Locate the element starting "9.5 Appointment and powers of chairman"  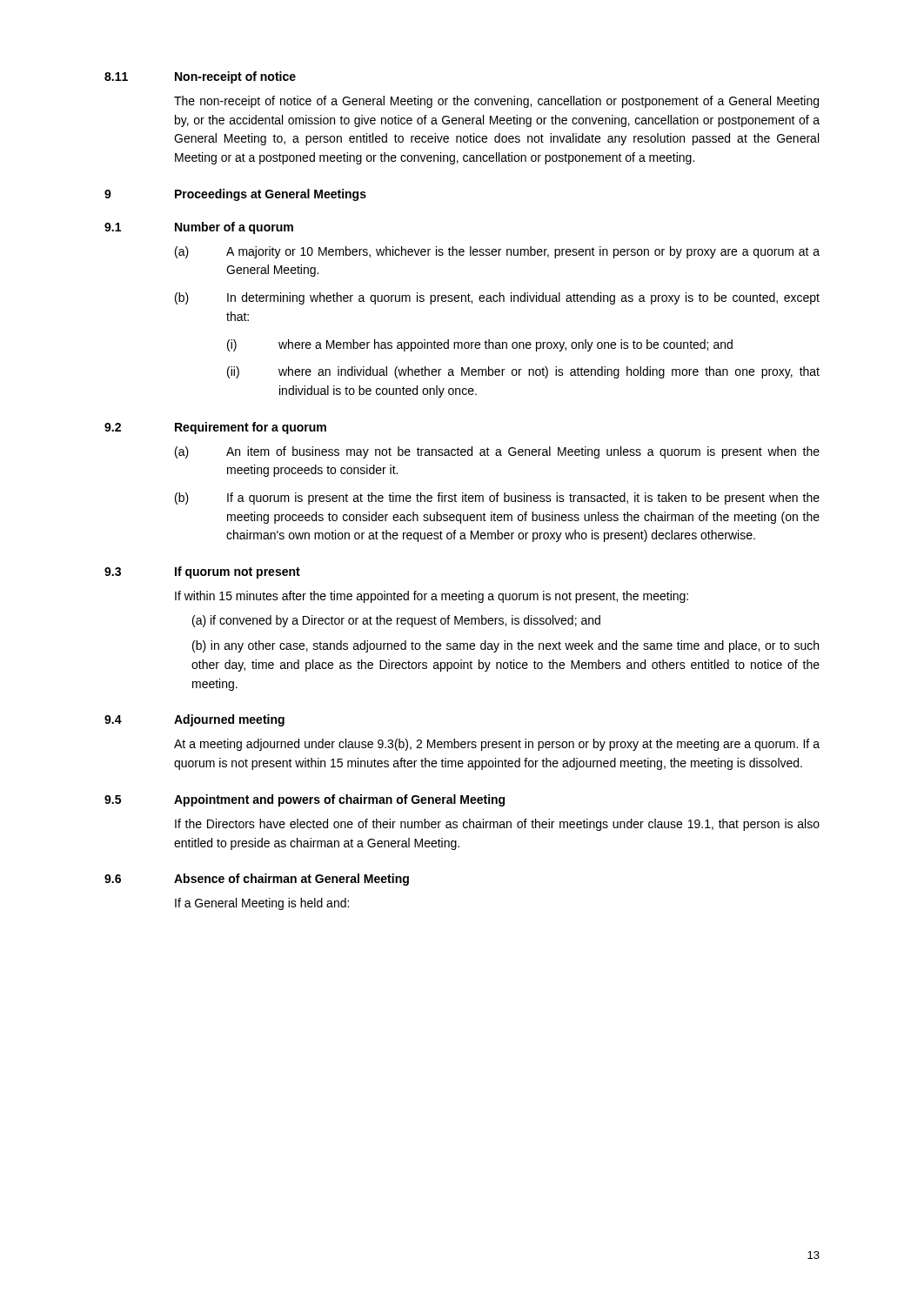(305, 799)
